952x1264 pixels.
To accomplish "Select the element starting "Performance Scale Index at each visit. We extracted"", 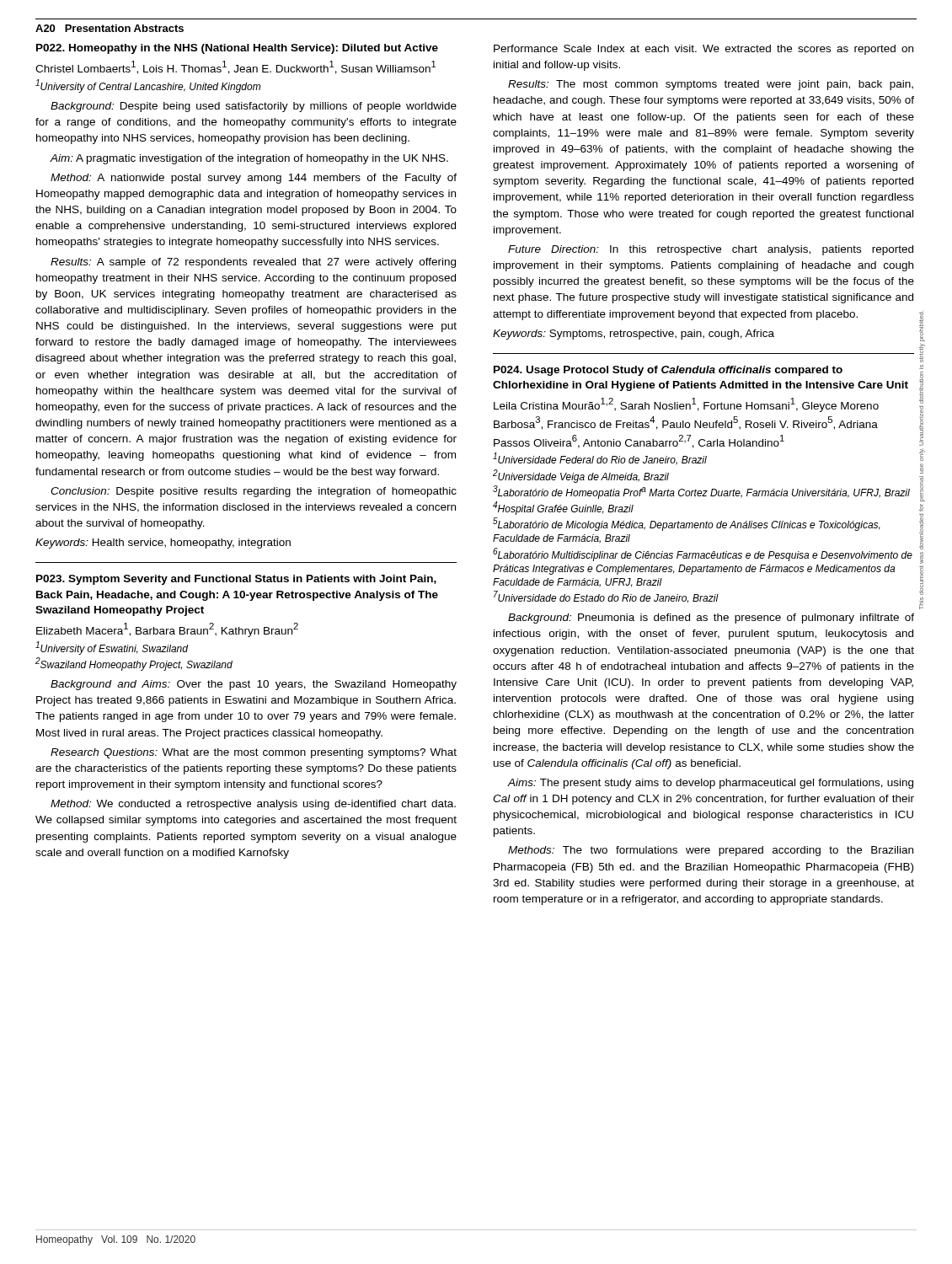I will pyautogui.click(x=703, y=191).
